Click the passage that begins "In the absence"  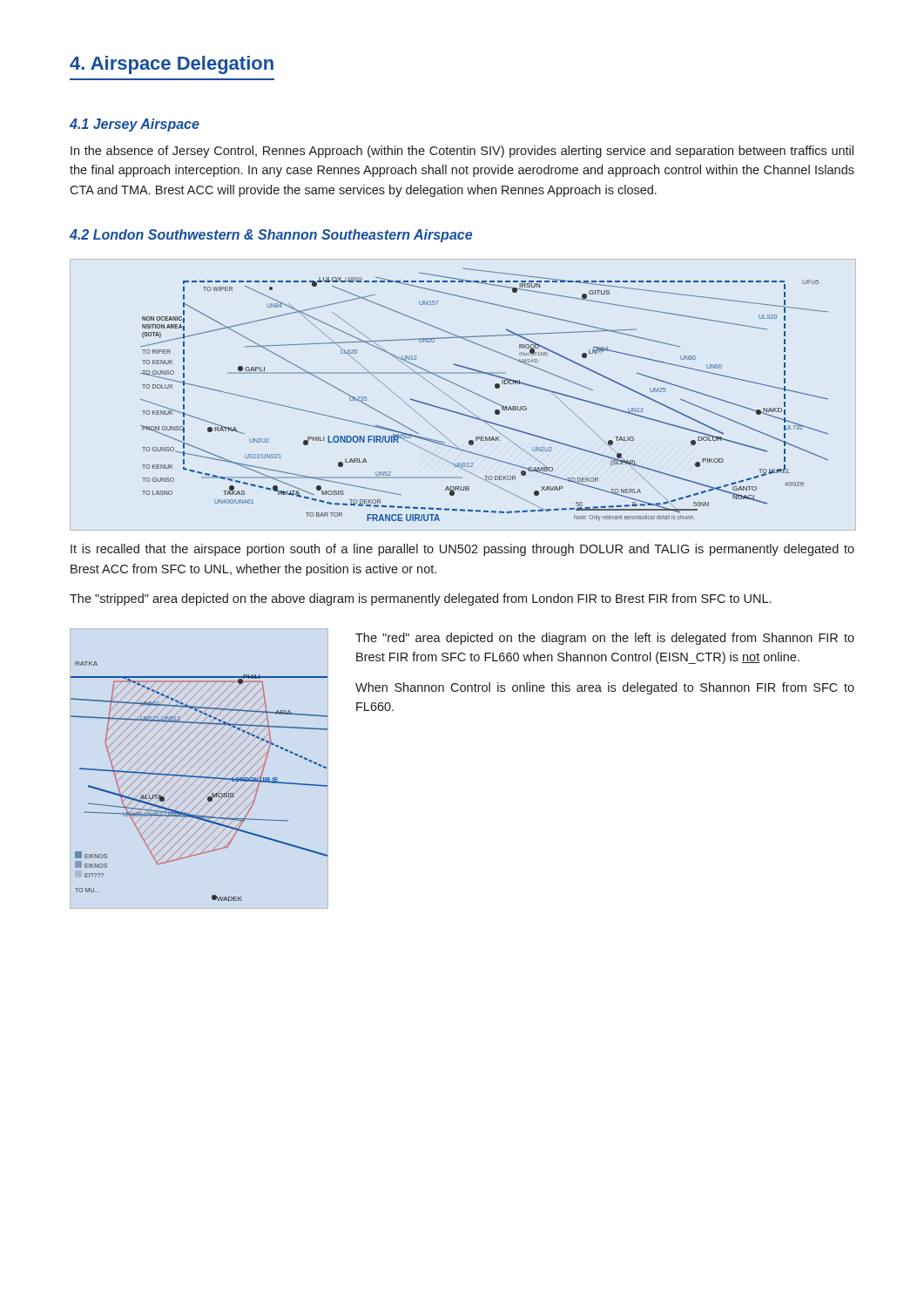462,170
